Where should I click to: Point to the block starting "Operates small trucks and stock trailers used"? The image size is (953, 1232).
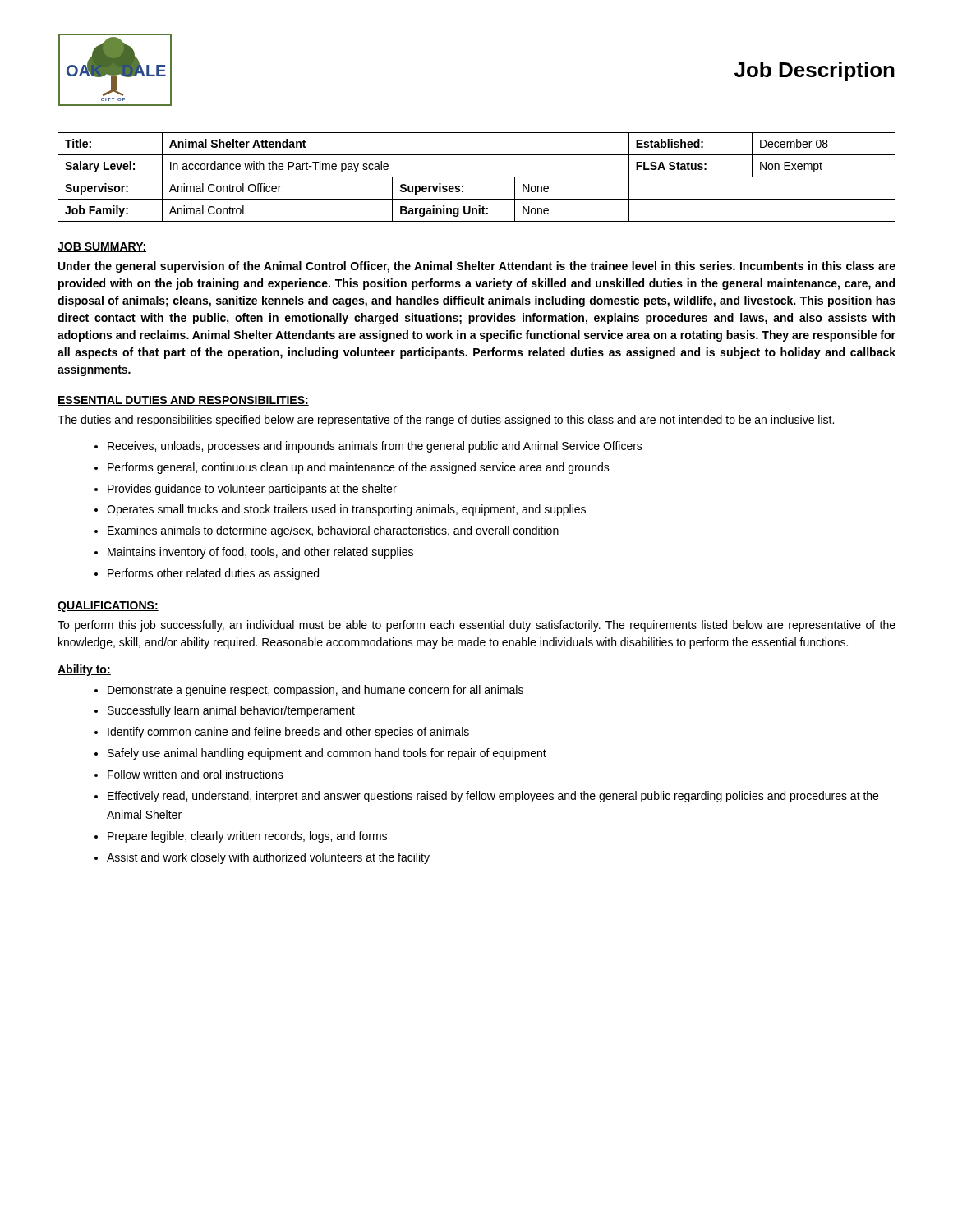coord(347,510)
